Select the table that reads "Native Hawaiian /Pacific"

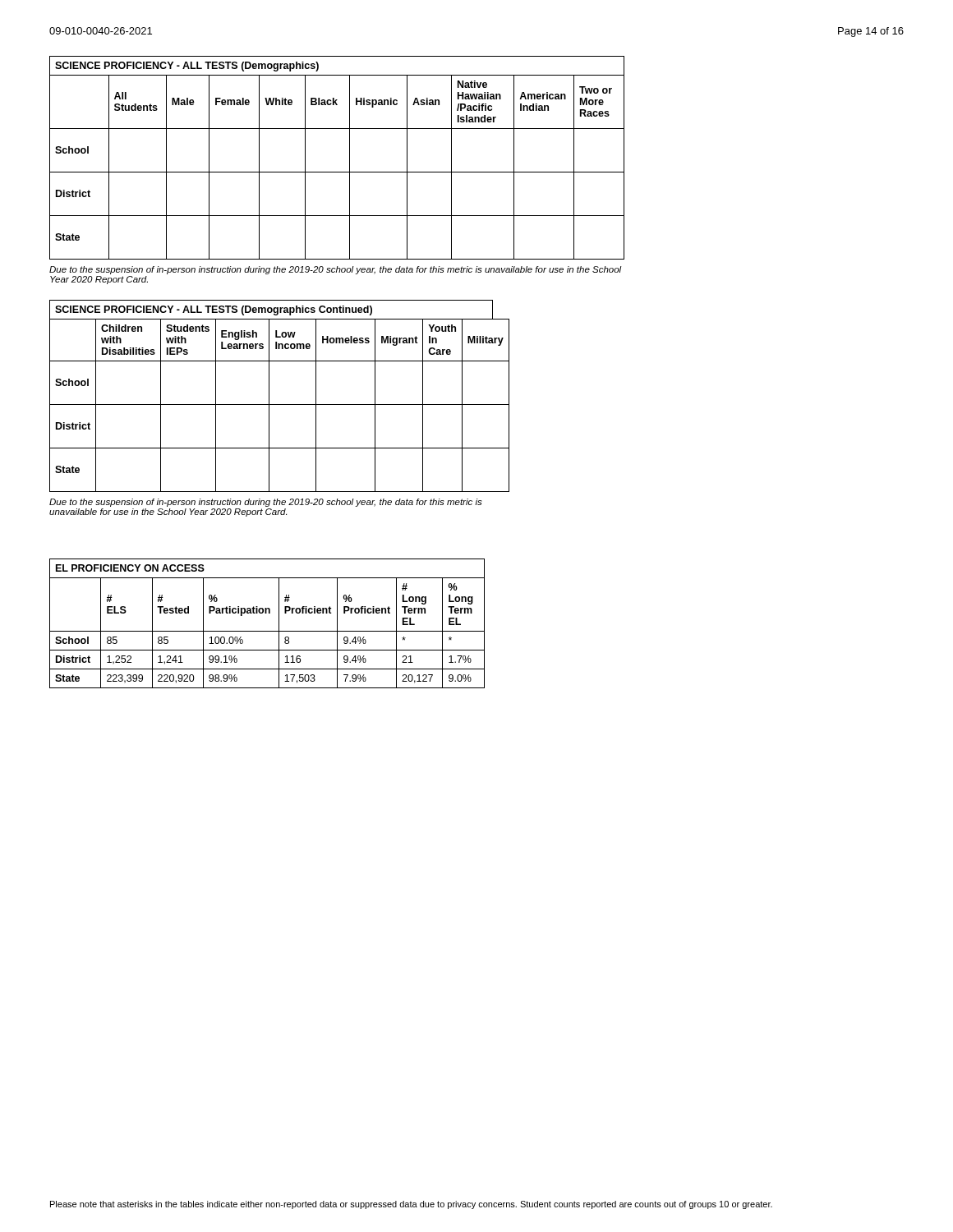click(x=337, y=170)
